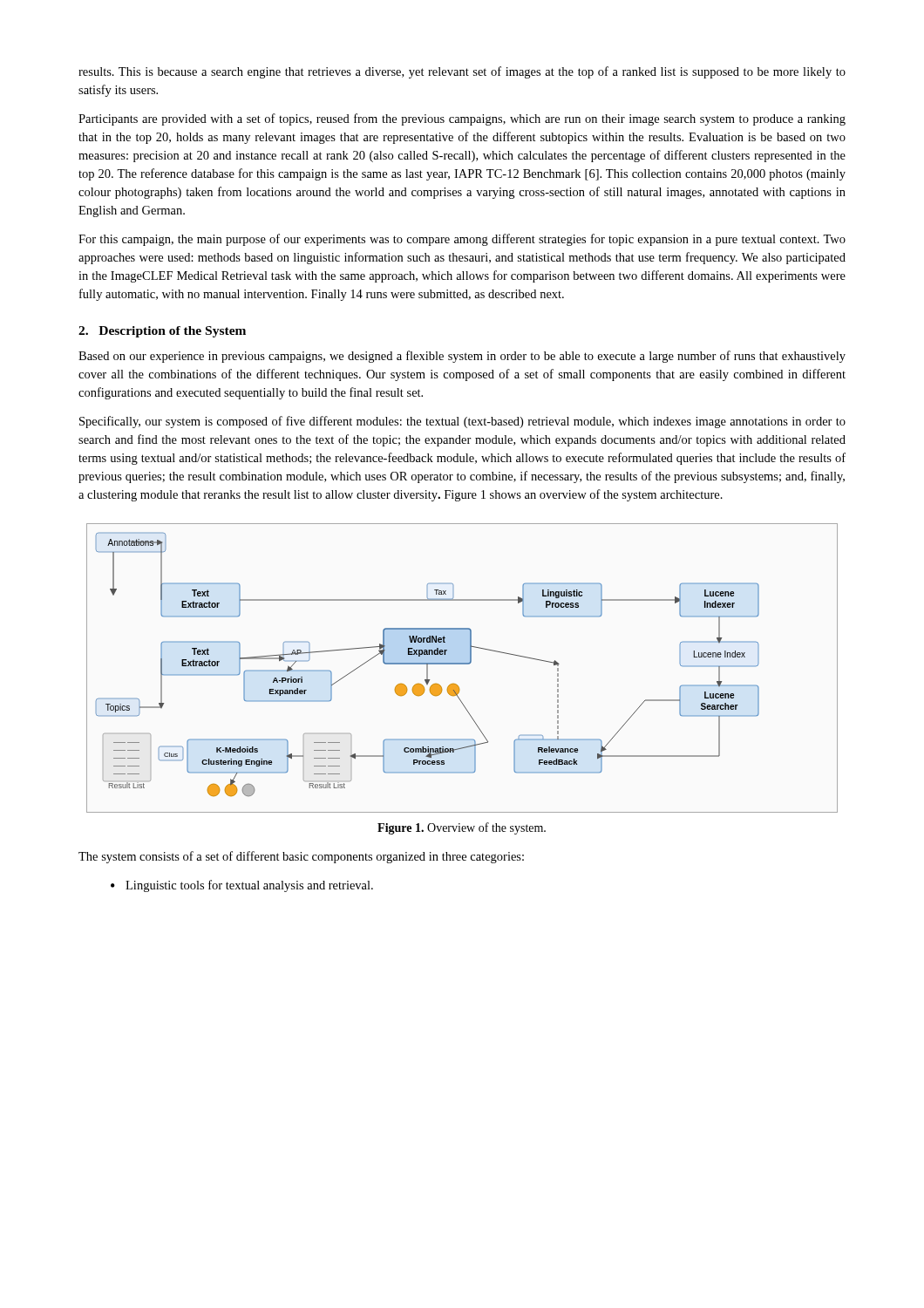Find the text starting "Figure 1. Overview of"
This screenshot has height=1308, width=924.
[462, 828]
